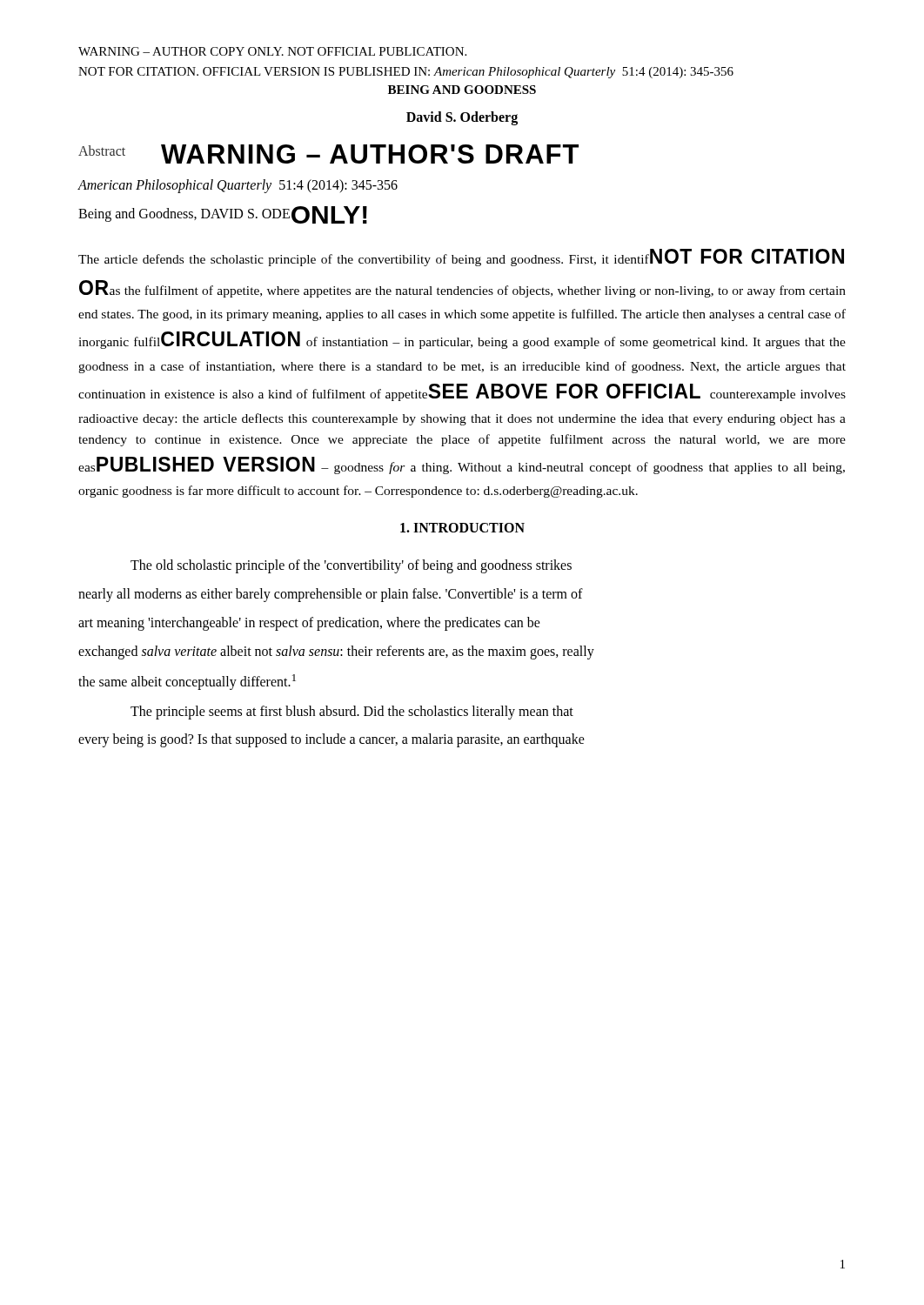This screenshot has height=1305, width=924.
Task: Locate the passage starting "nearly all moderns as either"
Action: [330, 594]
